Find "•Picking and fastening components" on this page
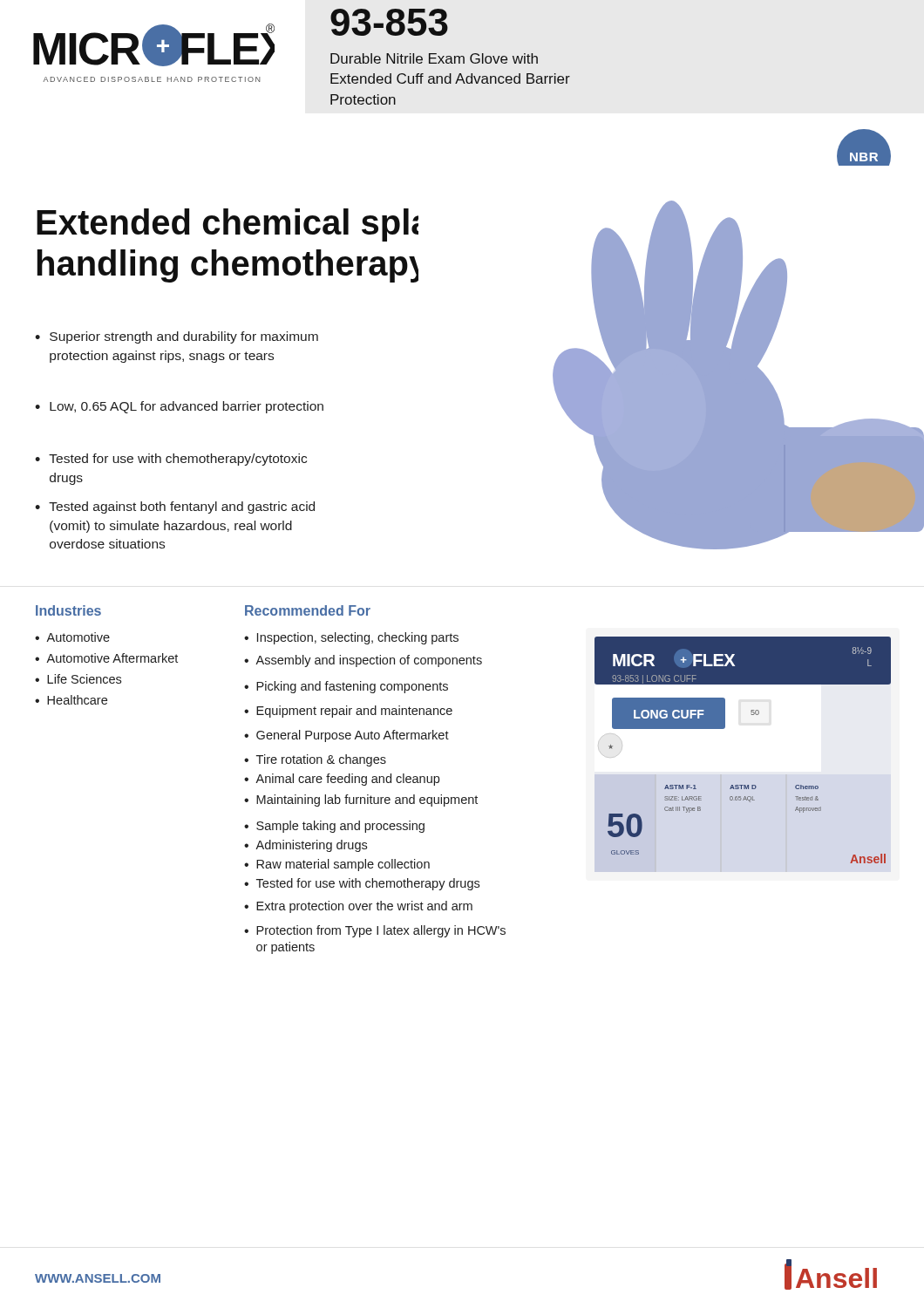Image resolution: width=924 pixels, height=1308 pixels. coord(346,687)
